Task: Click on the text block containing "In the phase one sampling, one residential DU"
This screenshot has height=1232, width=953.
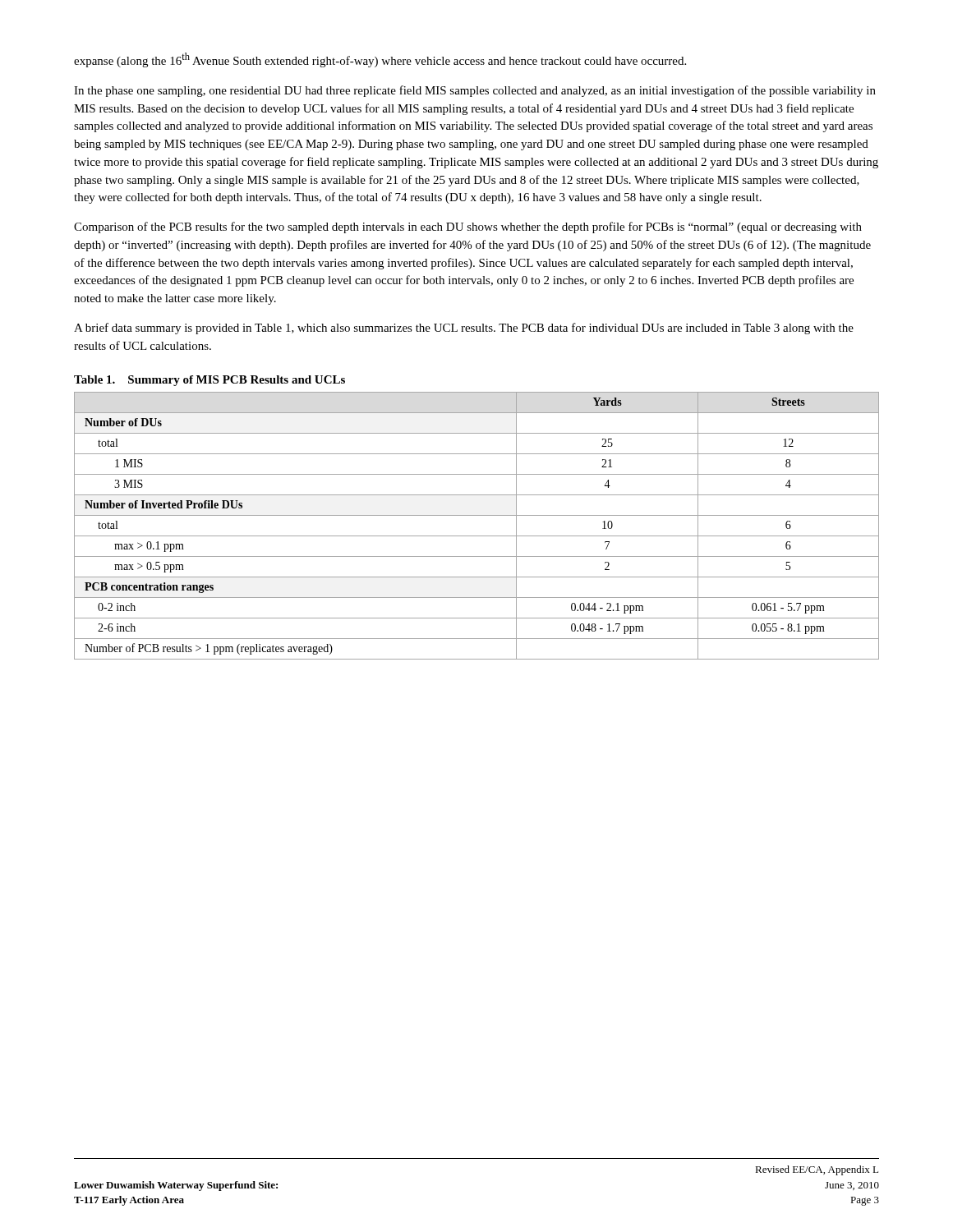Action: (x=476, y=144)
